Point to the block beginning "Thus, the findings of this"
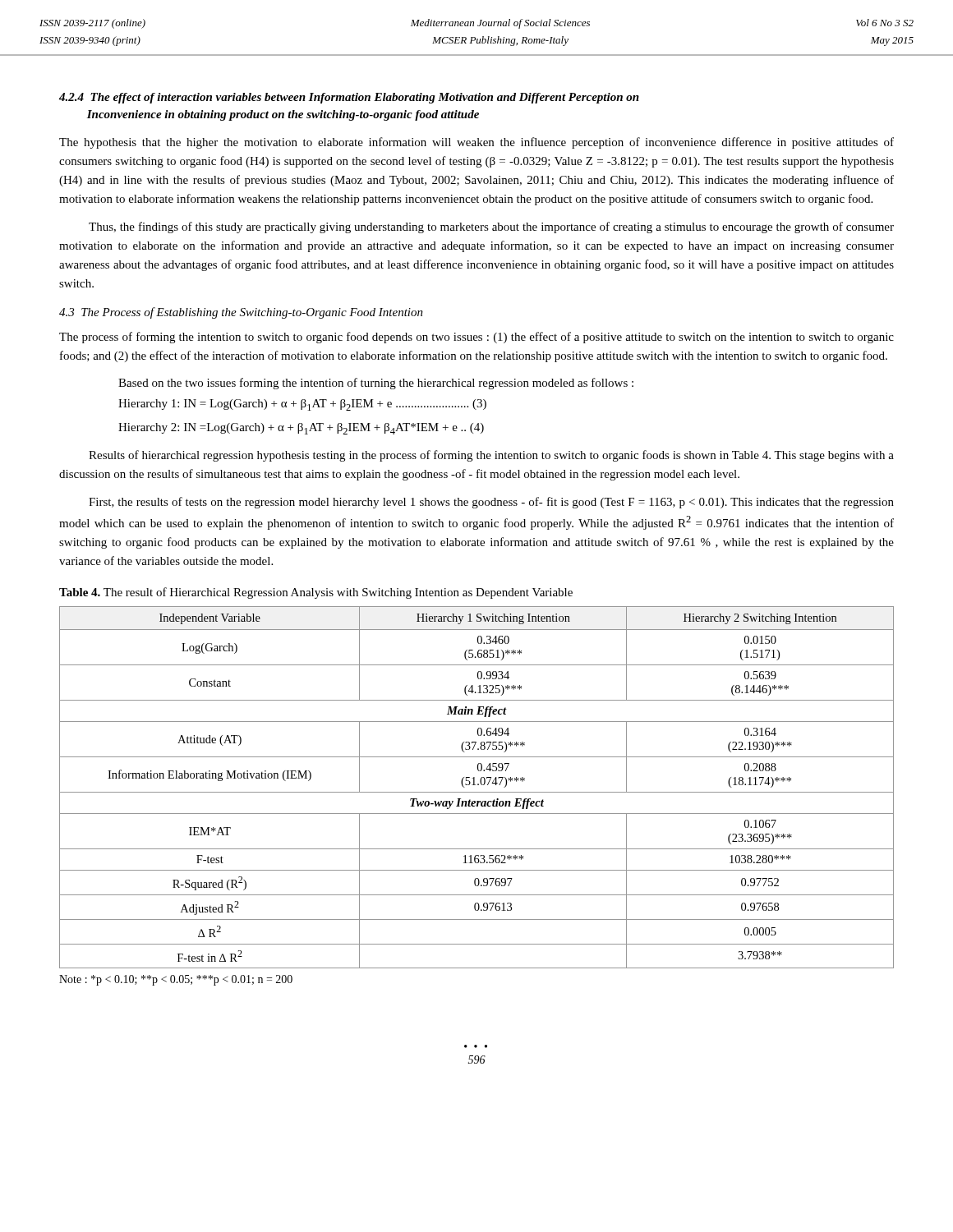The image size is (953, 1232). (476, 255)
